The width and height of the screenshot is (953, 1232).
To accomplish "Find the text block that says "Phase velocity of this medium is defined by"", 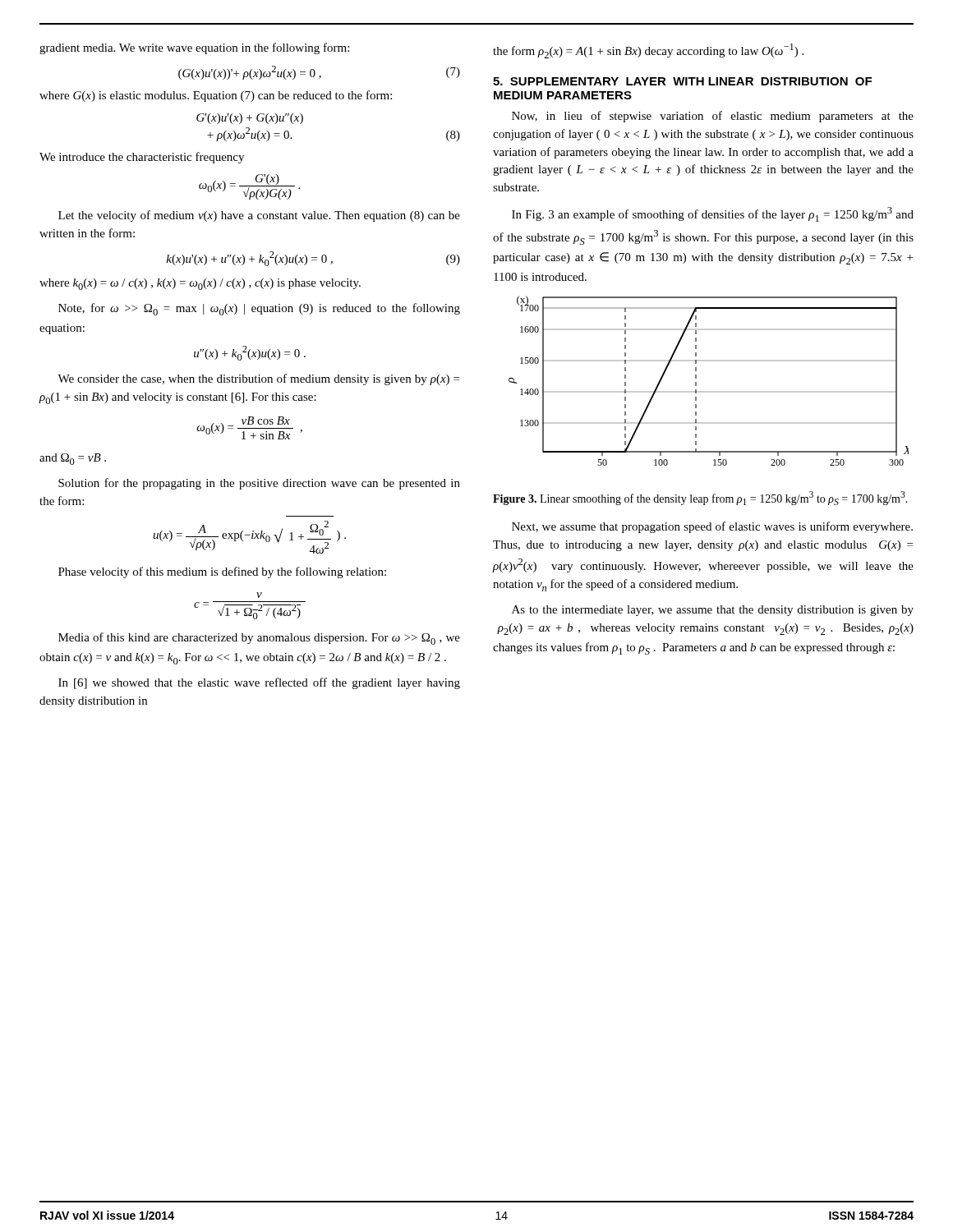I will coord(250,573).
